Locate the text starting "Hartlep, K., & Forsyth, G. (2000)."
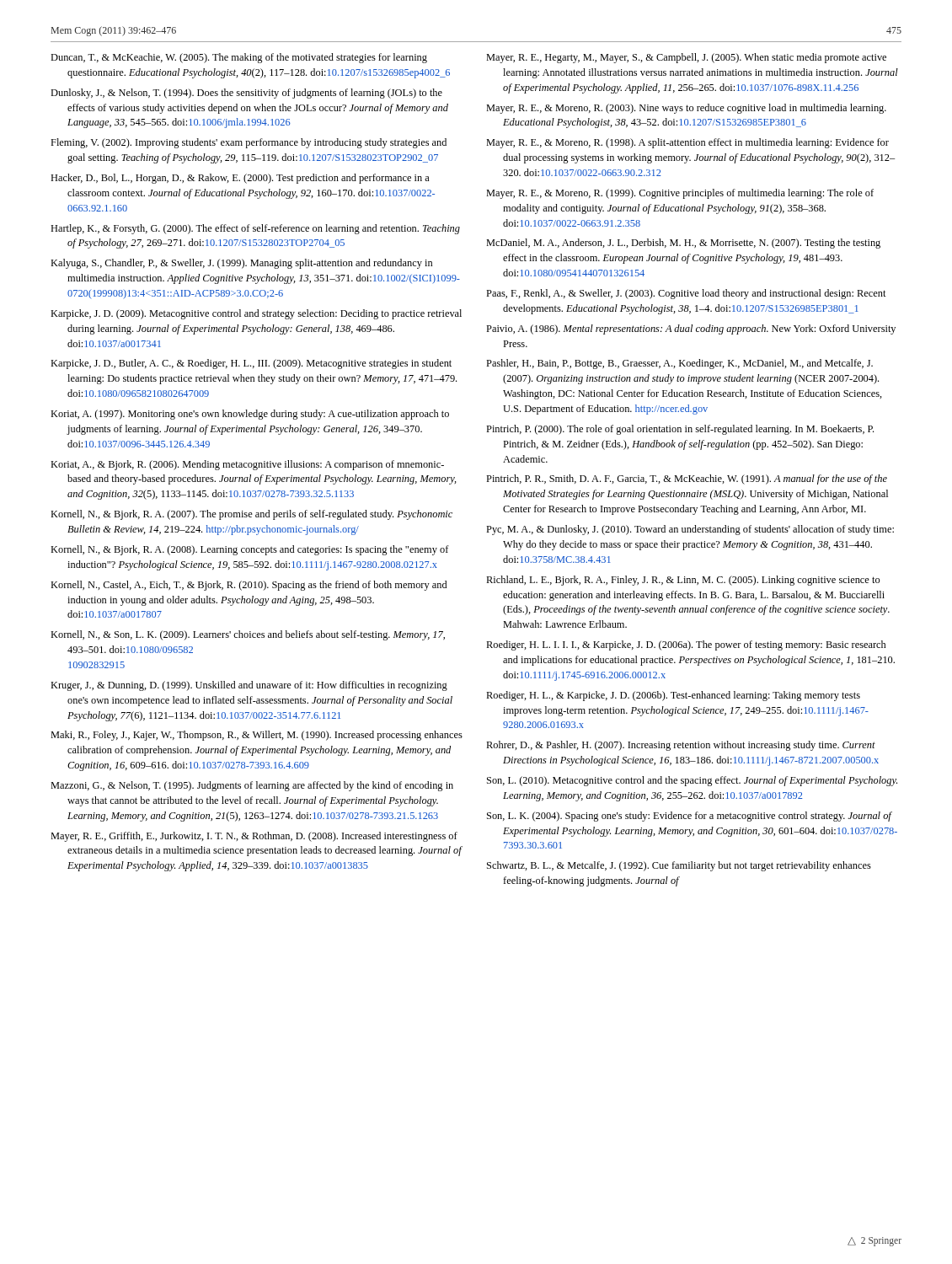 (x=255, y=236)
